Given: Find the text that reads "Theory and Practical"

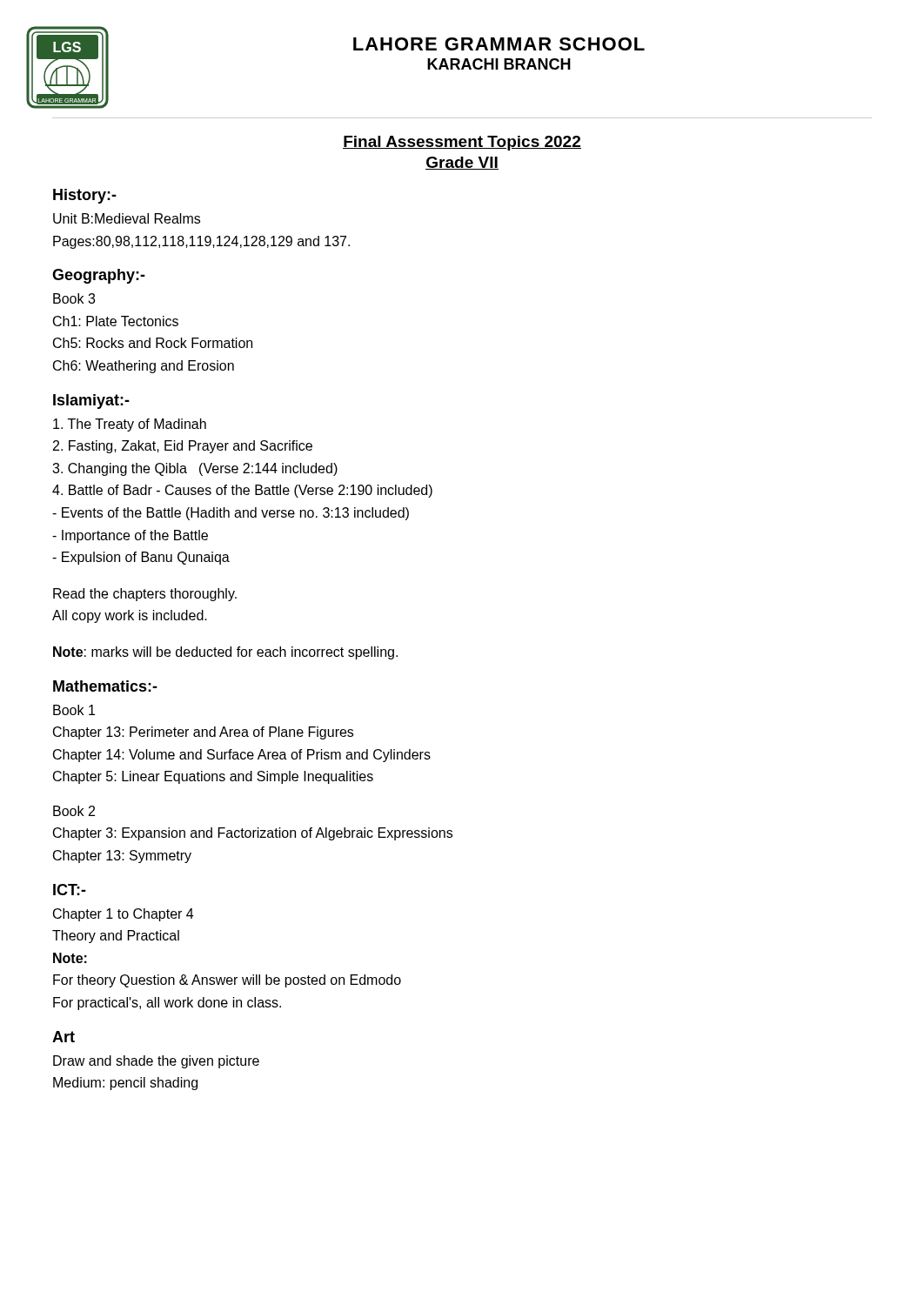Looking at the screenshot, I should point(116,936).
